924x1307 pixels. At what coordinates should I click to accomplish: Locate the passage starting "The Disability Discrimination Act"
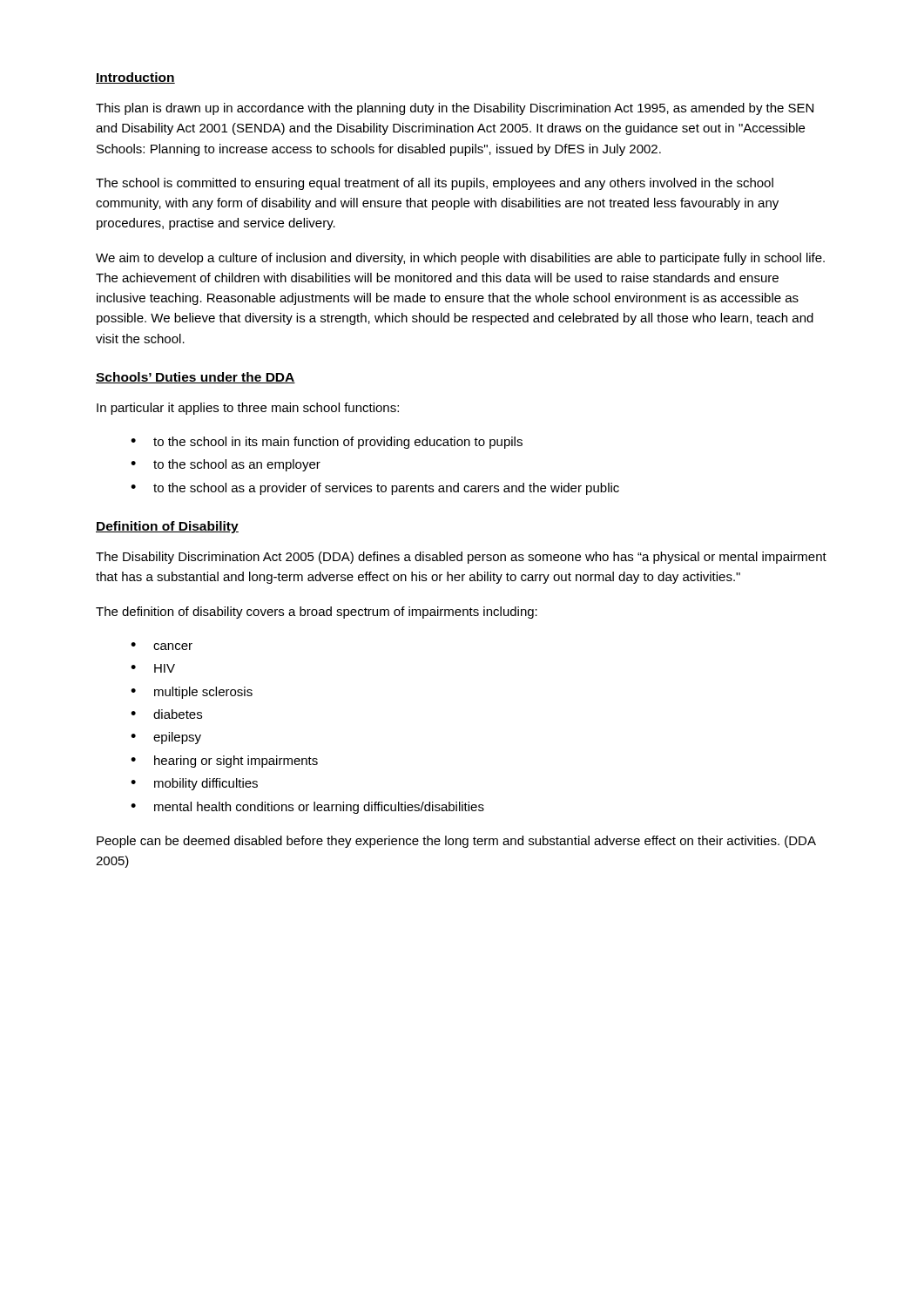461,567
